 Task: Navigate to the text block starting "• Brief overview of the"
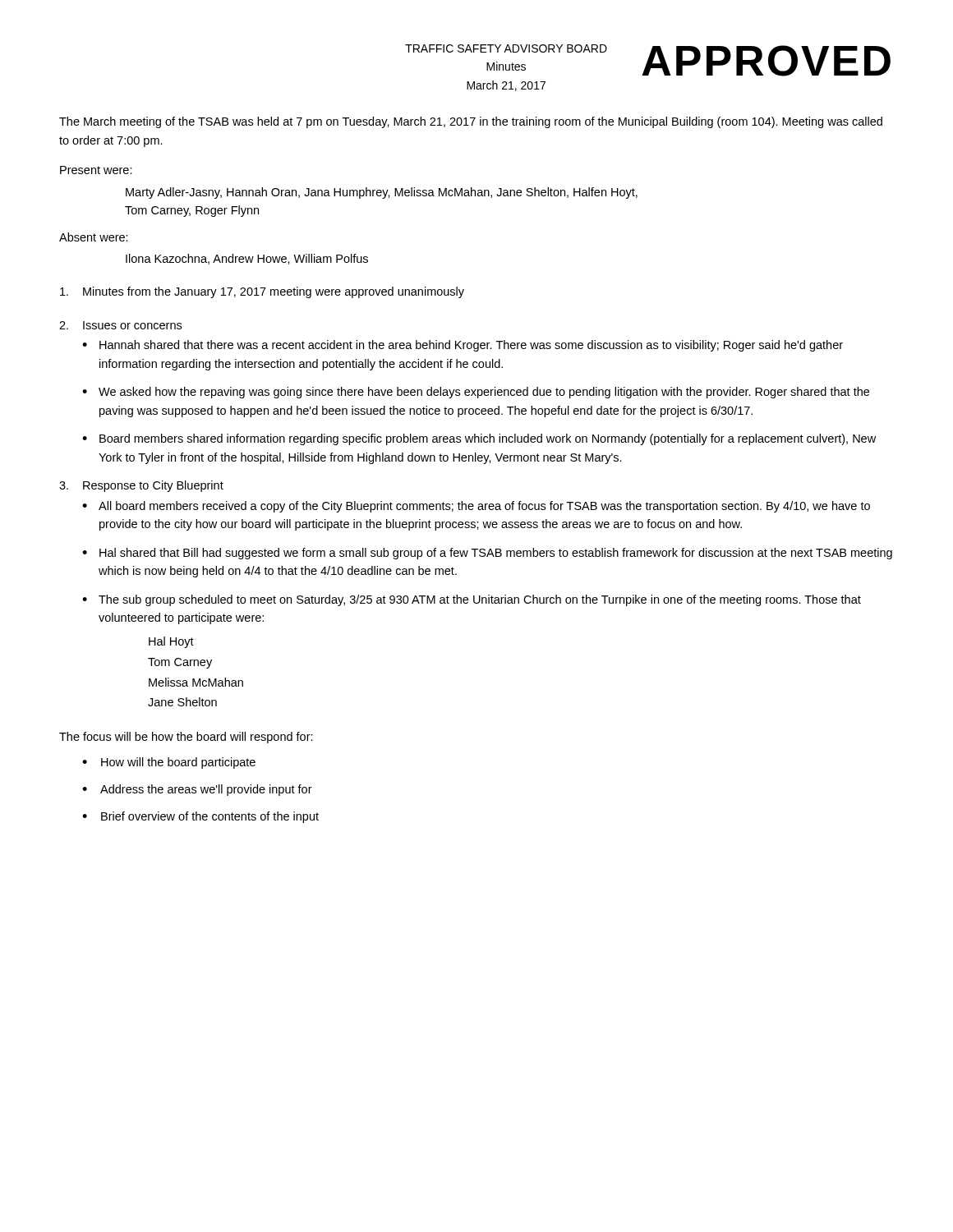[200, 817]
